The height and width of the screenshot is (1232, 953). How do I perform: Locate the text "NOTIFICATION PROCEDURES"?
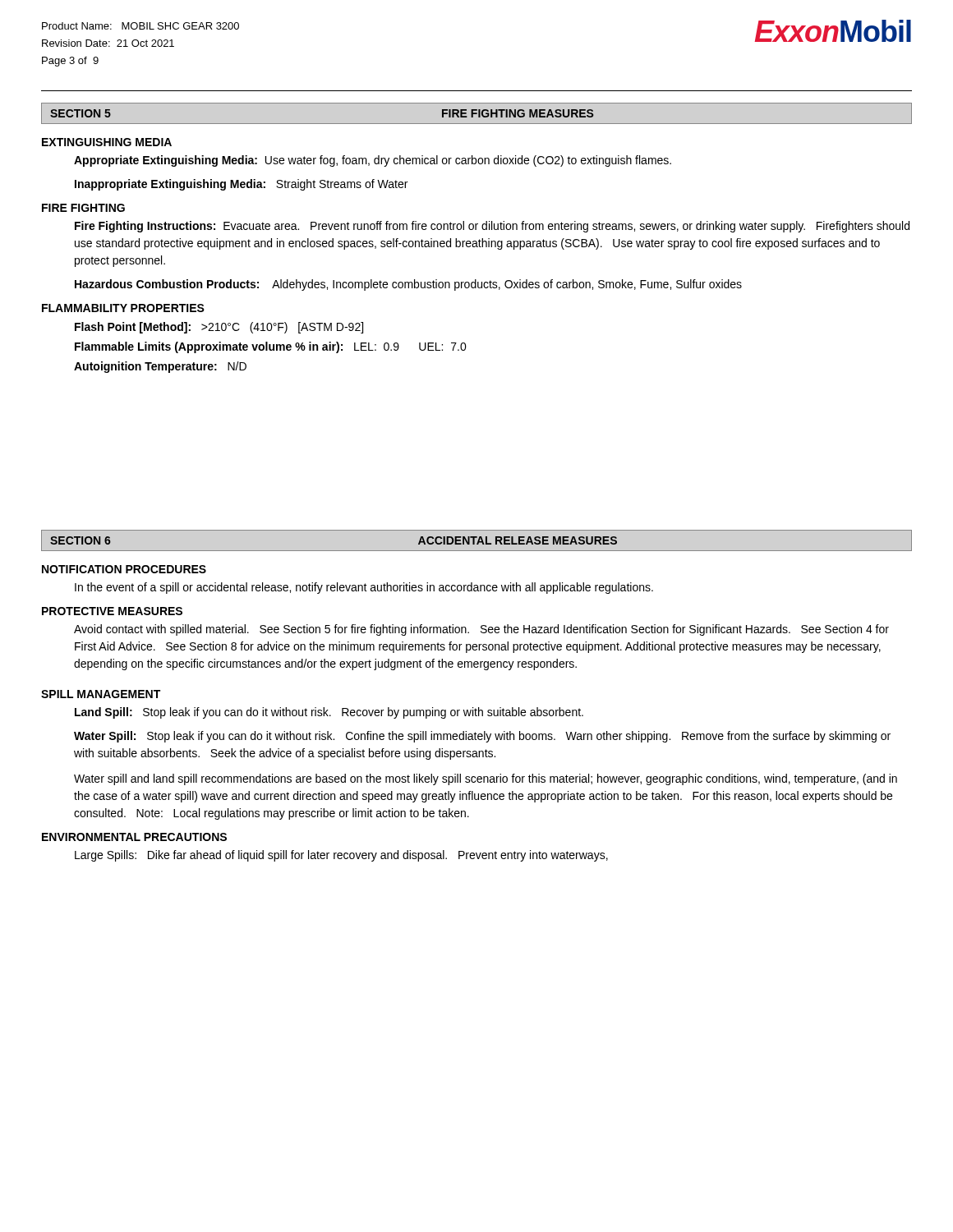point(124,569)
